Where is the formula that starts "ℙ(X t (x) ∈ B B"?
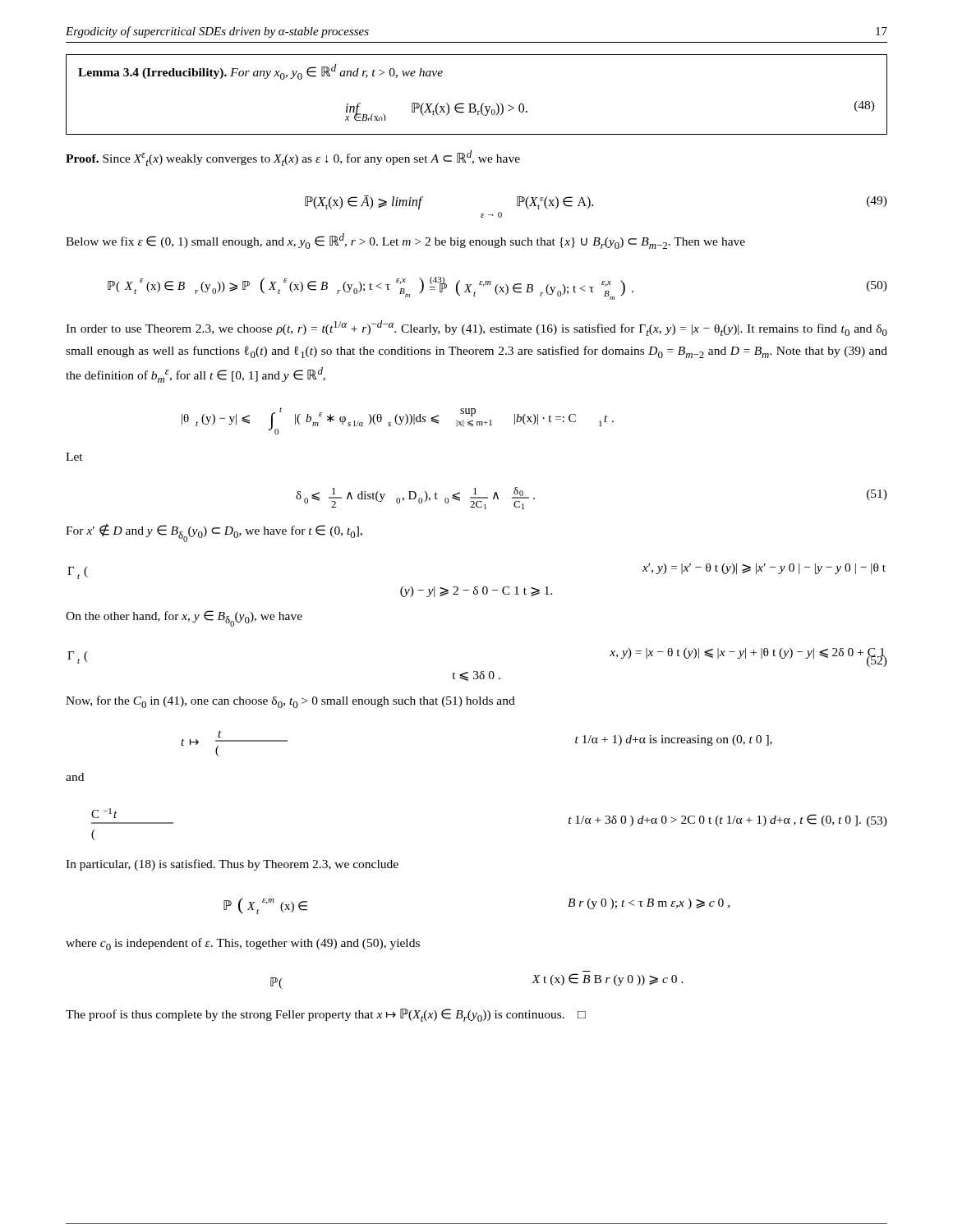This screenshot has height=1232, width=953. click(x=273, y=981)
